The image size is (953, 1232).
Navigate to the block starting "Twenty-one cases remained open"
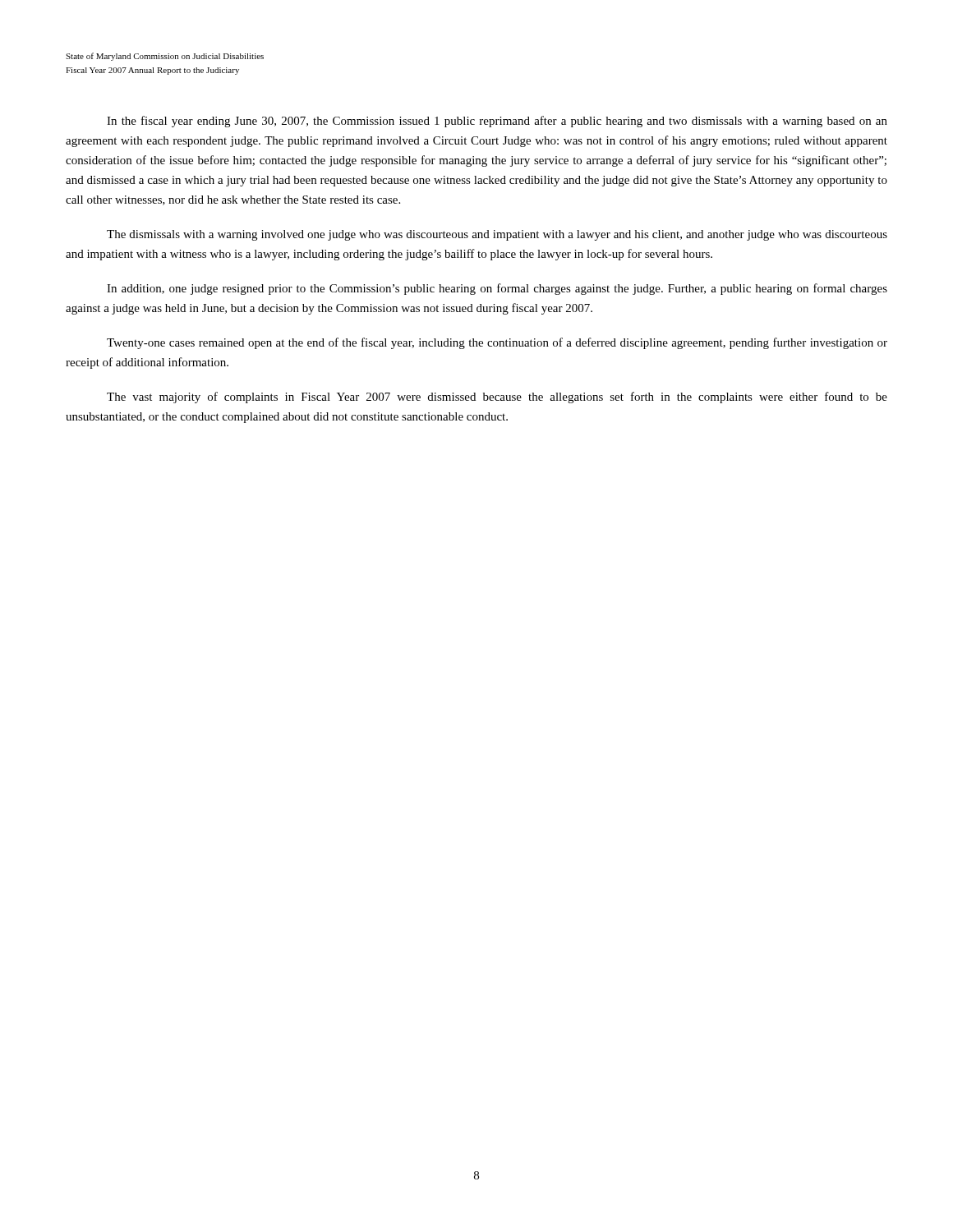point(476,352)
